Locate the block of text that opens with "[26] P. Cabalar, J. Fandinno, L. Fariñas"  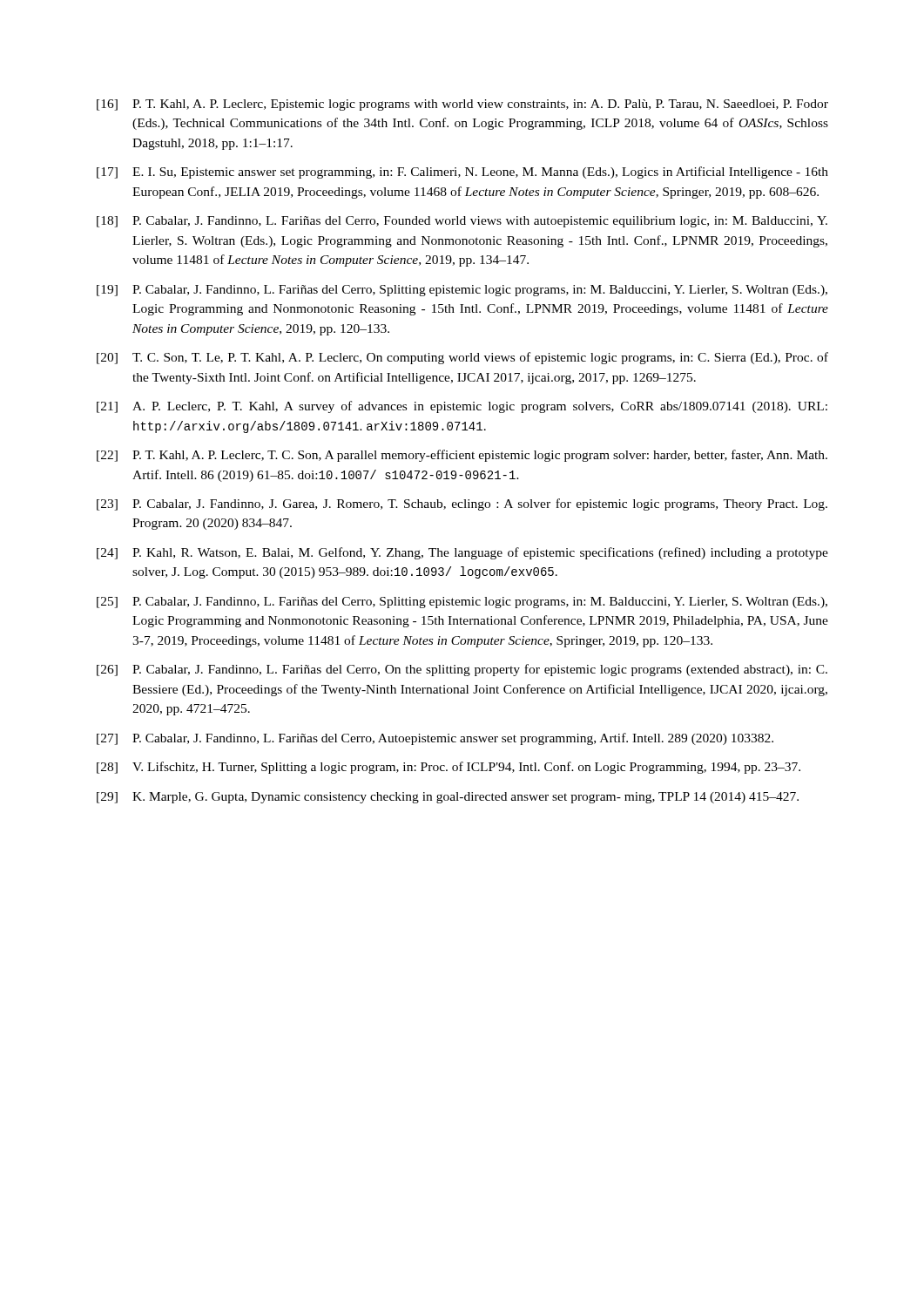point(462,689)
